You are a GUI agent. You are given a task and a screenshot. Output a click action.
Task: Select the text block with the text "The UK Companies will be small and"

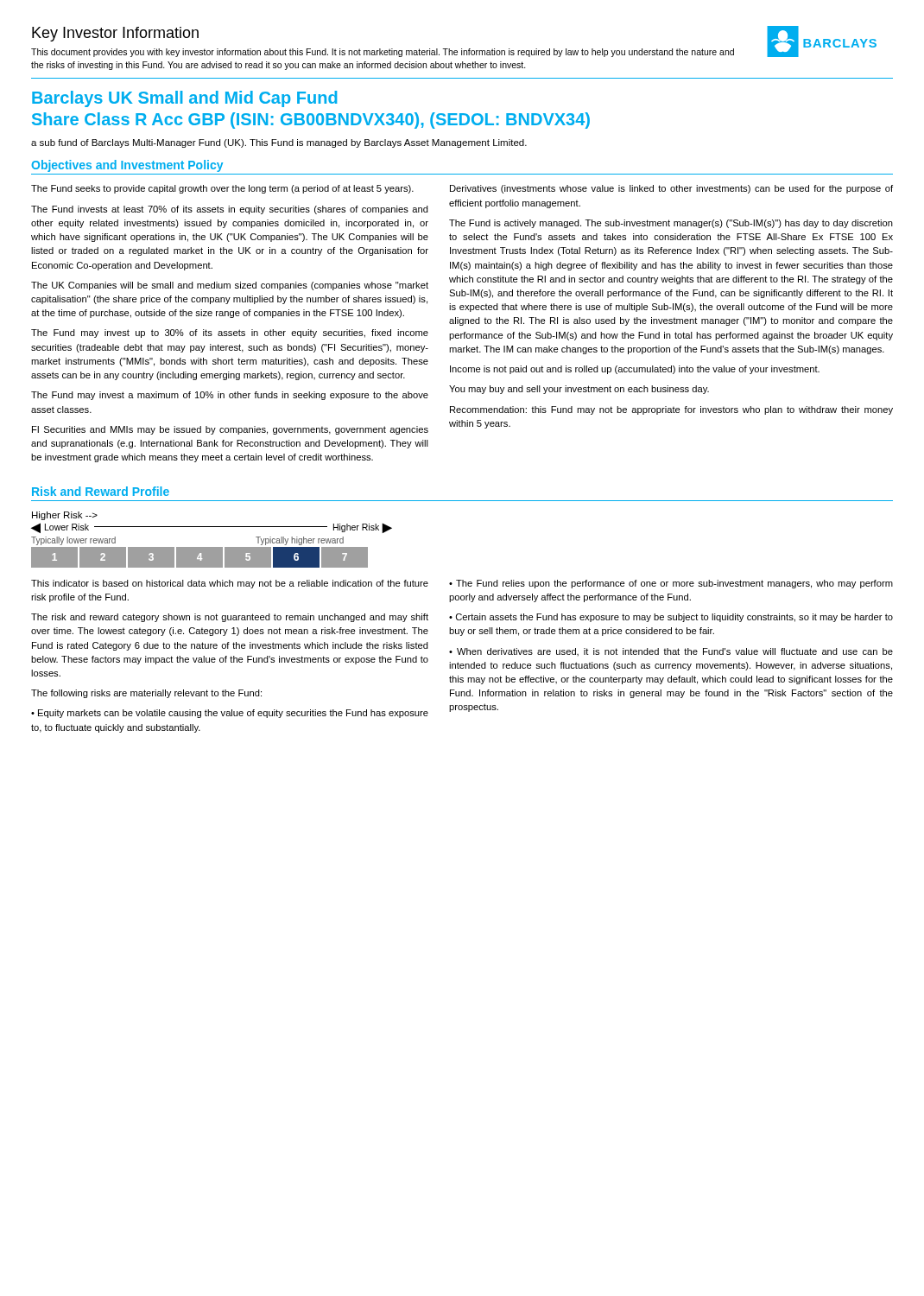tap(230, 299)
